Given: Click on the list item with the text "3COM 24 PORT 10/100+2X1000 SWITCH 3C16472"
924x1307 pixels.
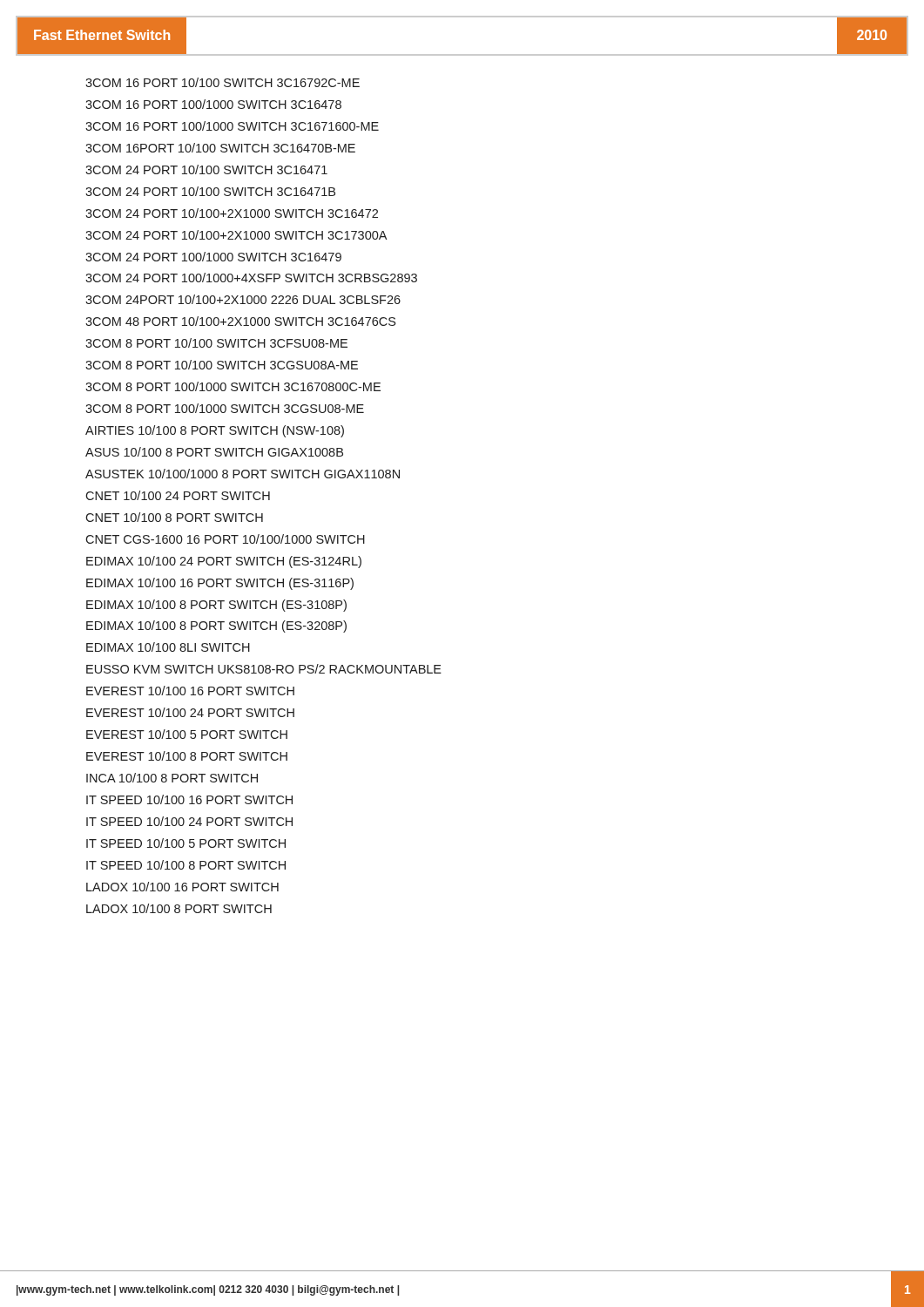Looking at the screenshot, I should pyautogui.click(x=232, y=213).
